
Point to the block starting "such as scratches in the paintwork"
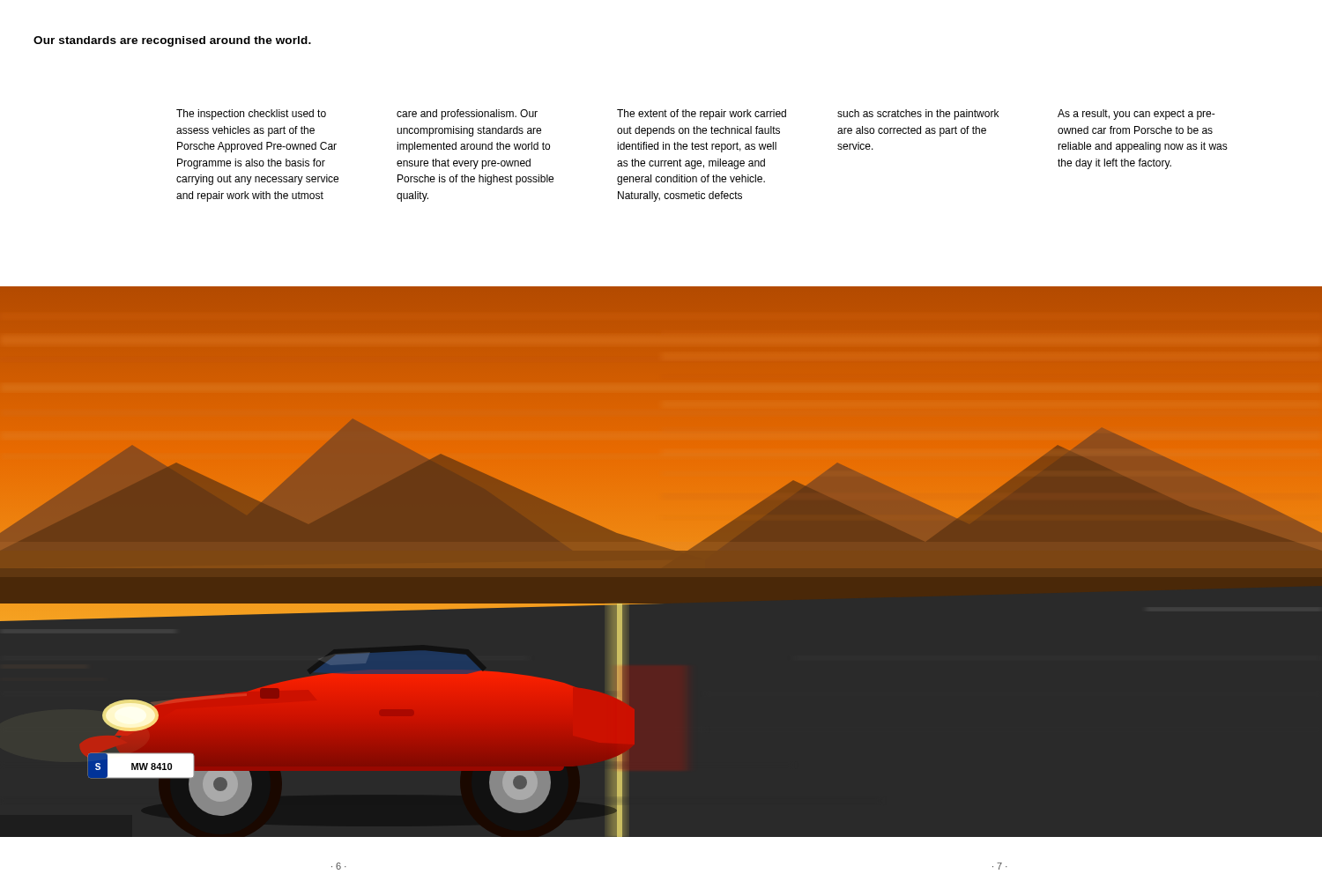click(x=918, y=130)
